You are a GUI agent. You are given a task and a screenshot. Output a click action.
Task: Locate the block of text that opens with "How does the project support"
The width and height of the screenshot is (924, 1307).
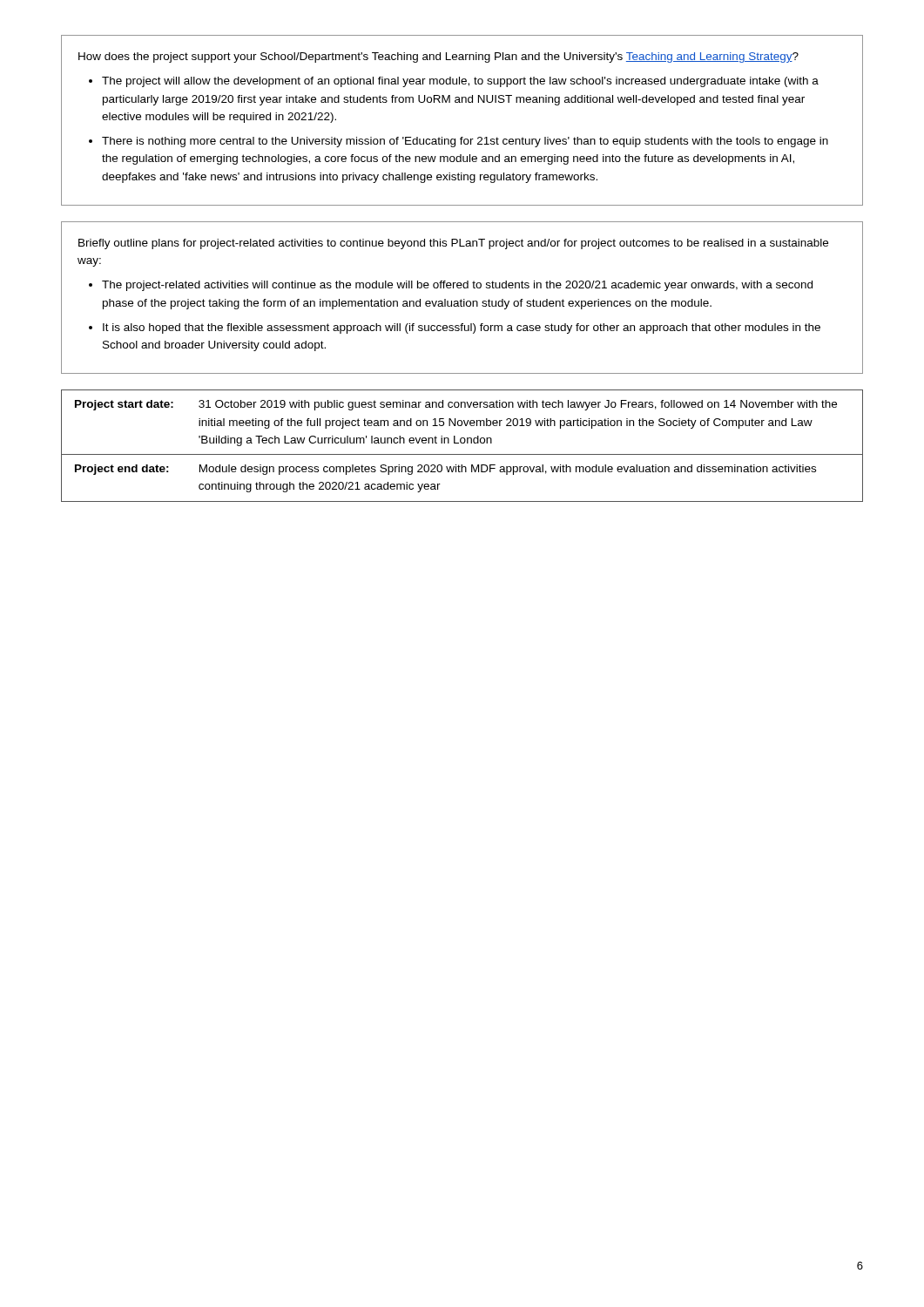tap(438, 58)
